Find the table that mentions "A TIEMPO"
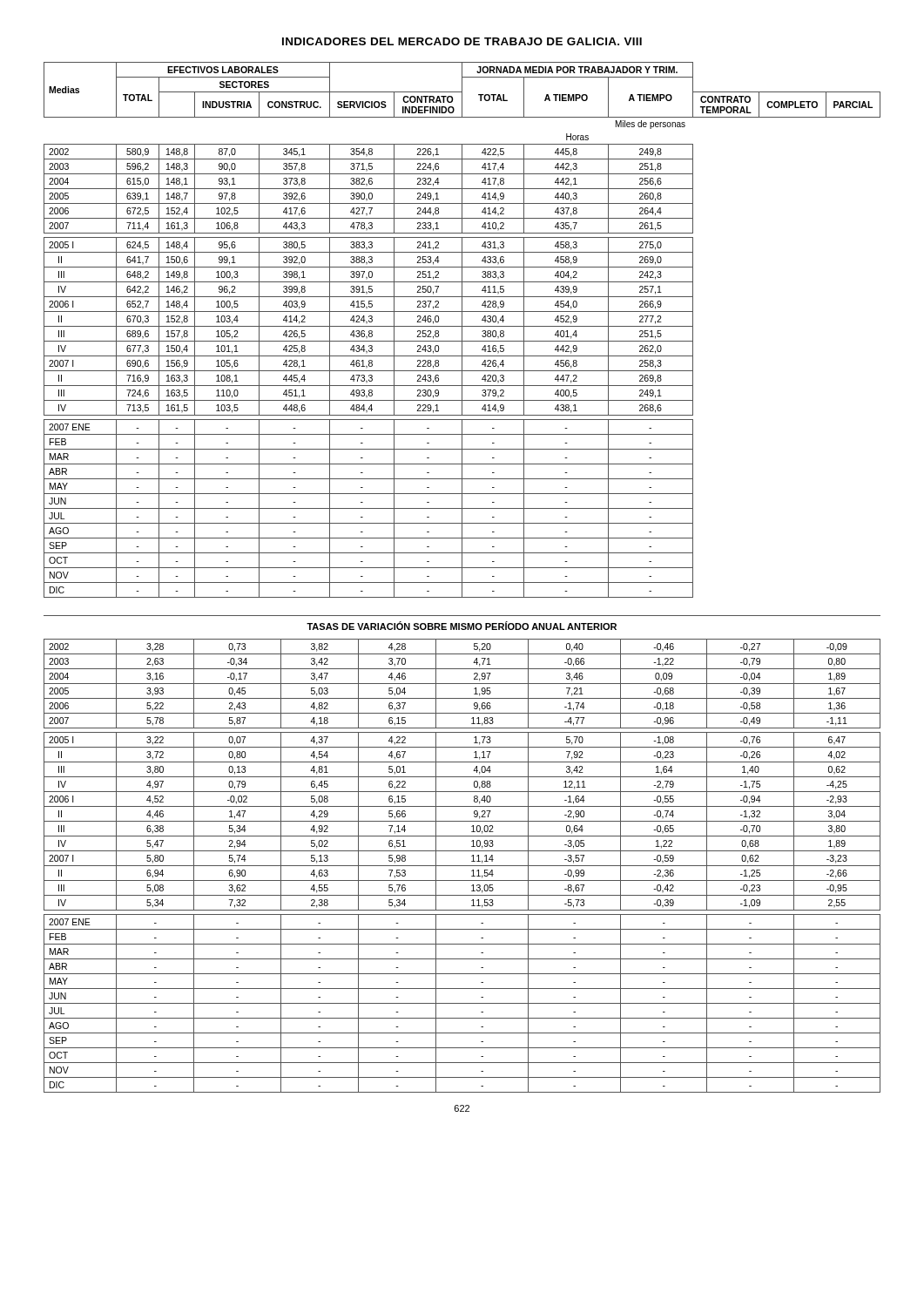924x1307 pixels. click(x=462, y=330)
